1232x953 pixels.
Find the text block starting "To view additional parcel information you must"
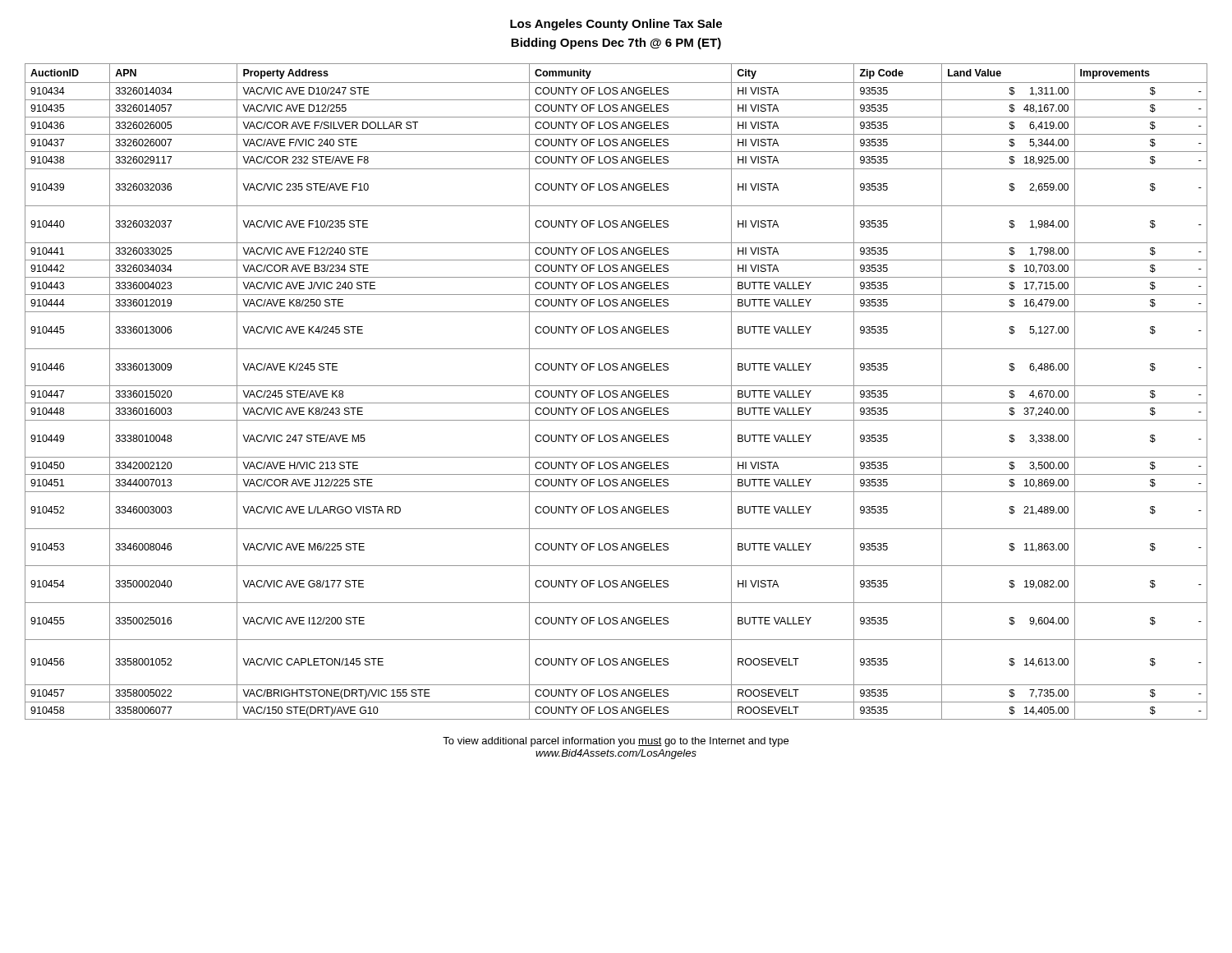coord(616,747)
